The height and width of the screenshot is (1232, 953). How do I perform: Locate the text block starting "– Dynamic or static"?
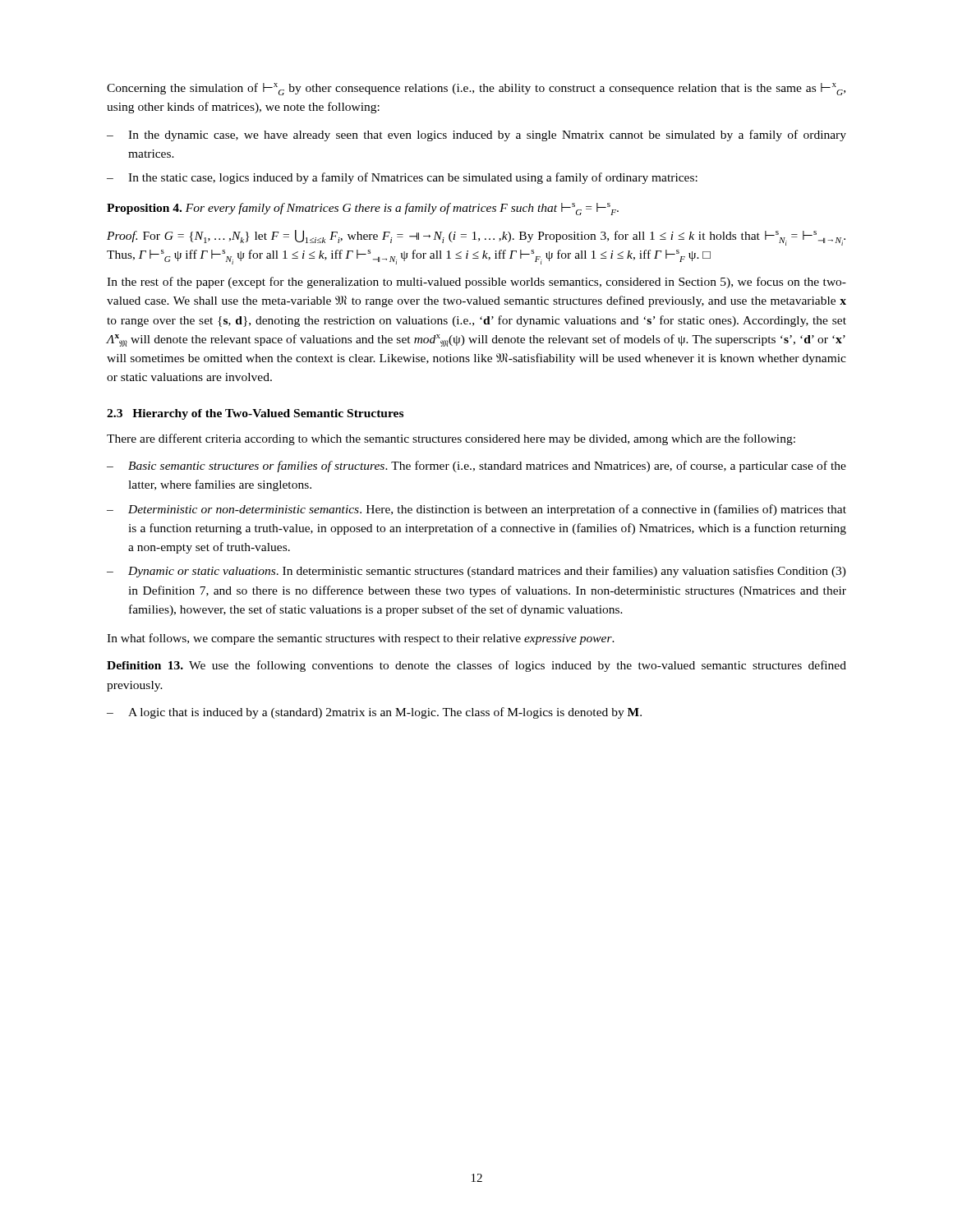coord(476,590)
